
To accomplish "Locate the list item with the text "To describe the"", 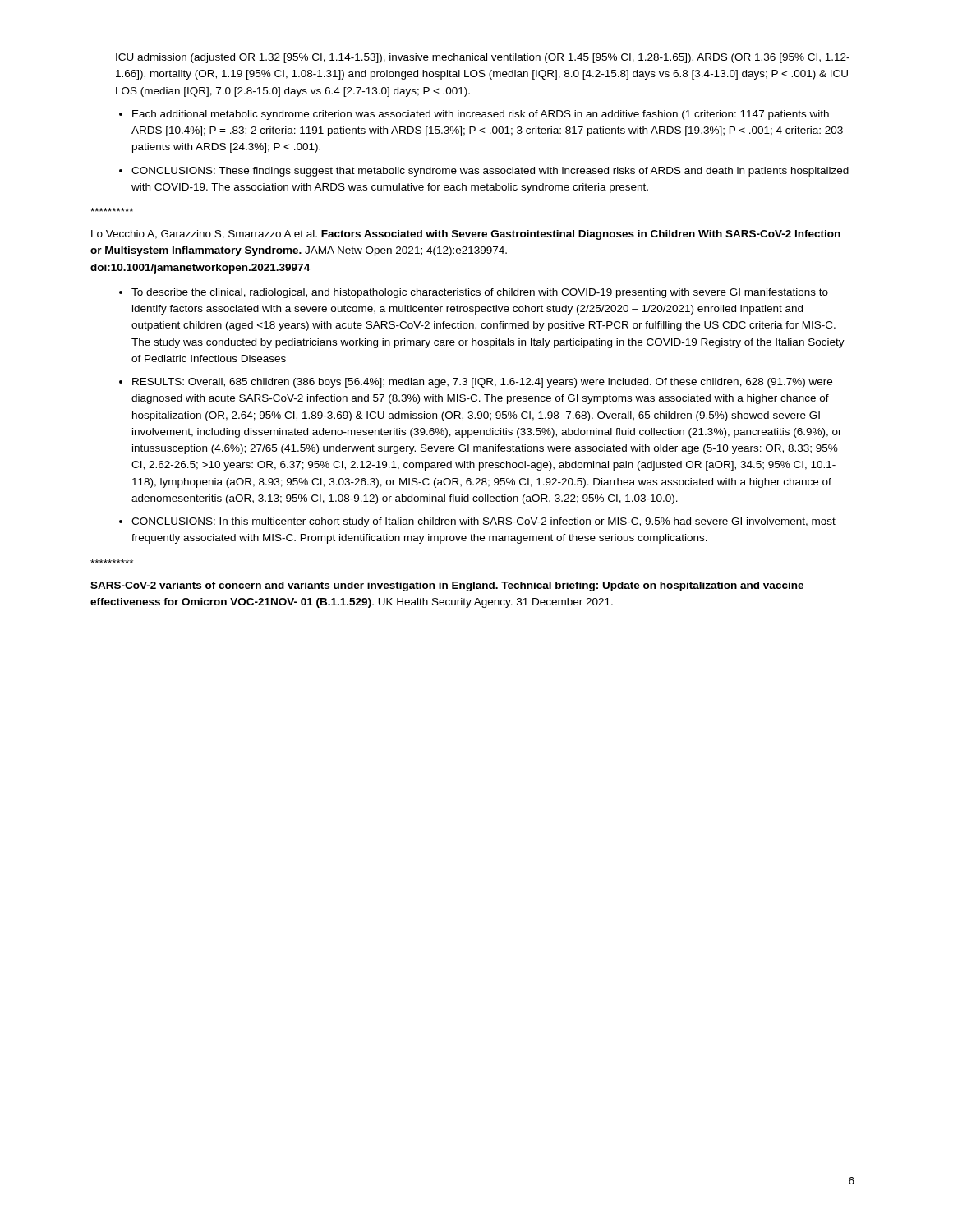I will (488, 325).
